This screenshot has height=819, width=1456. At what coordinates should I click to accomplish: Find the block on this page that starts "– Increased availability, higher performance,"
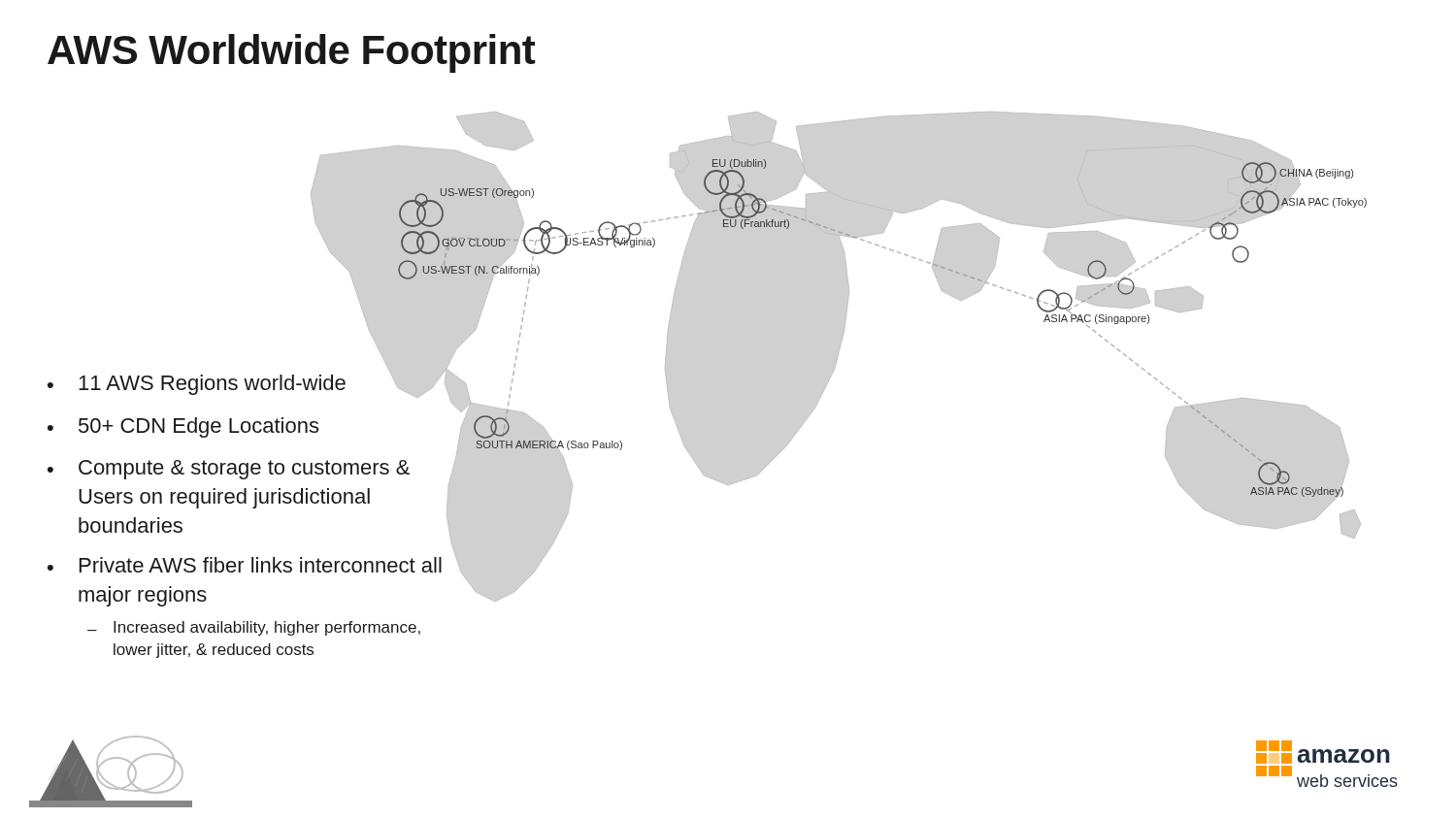(276, 639)
